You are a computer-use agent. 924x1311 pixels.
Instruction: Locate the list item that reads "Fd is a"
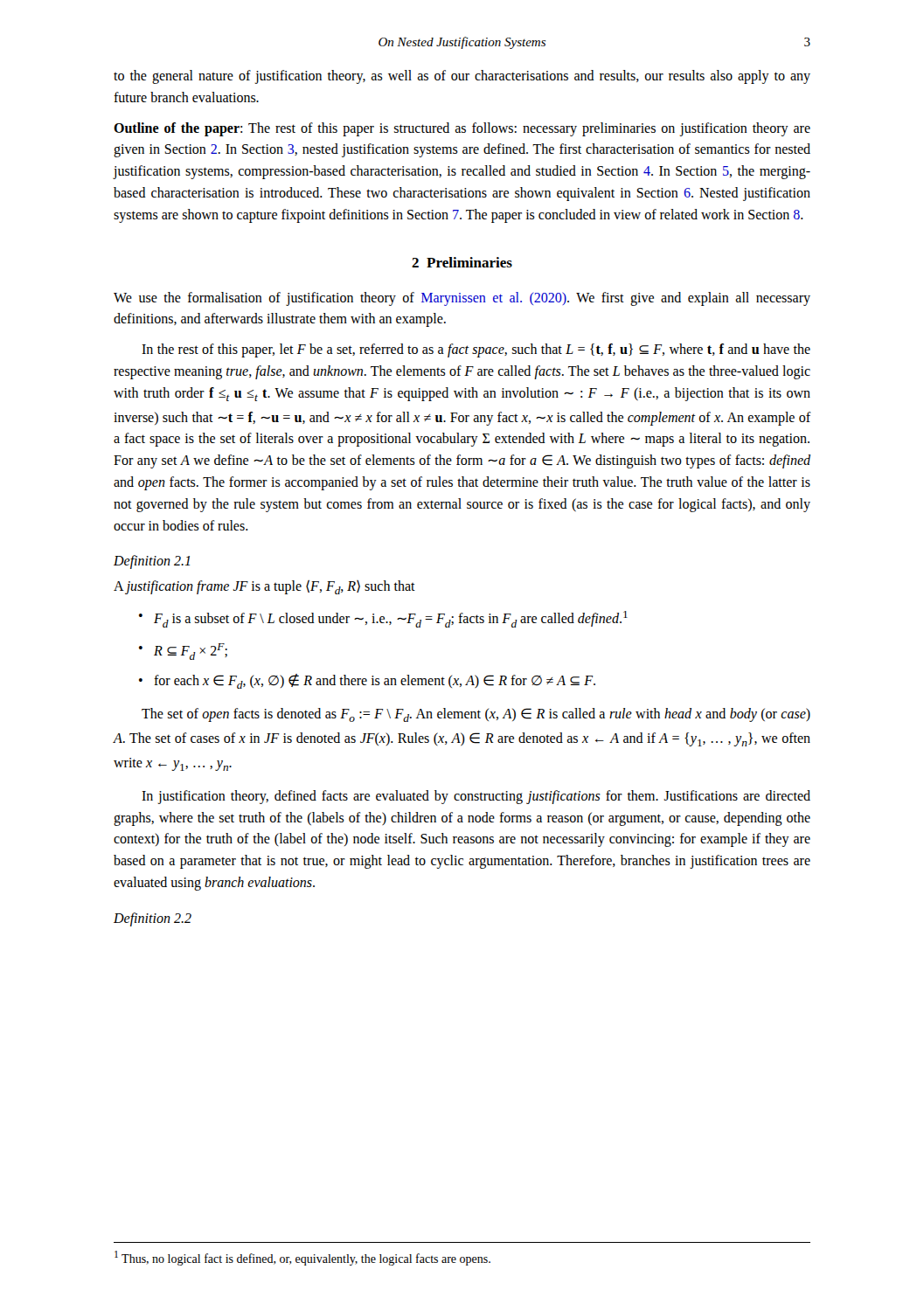point(462,619)
